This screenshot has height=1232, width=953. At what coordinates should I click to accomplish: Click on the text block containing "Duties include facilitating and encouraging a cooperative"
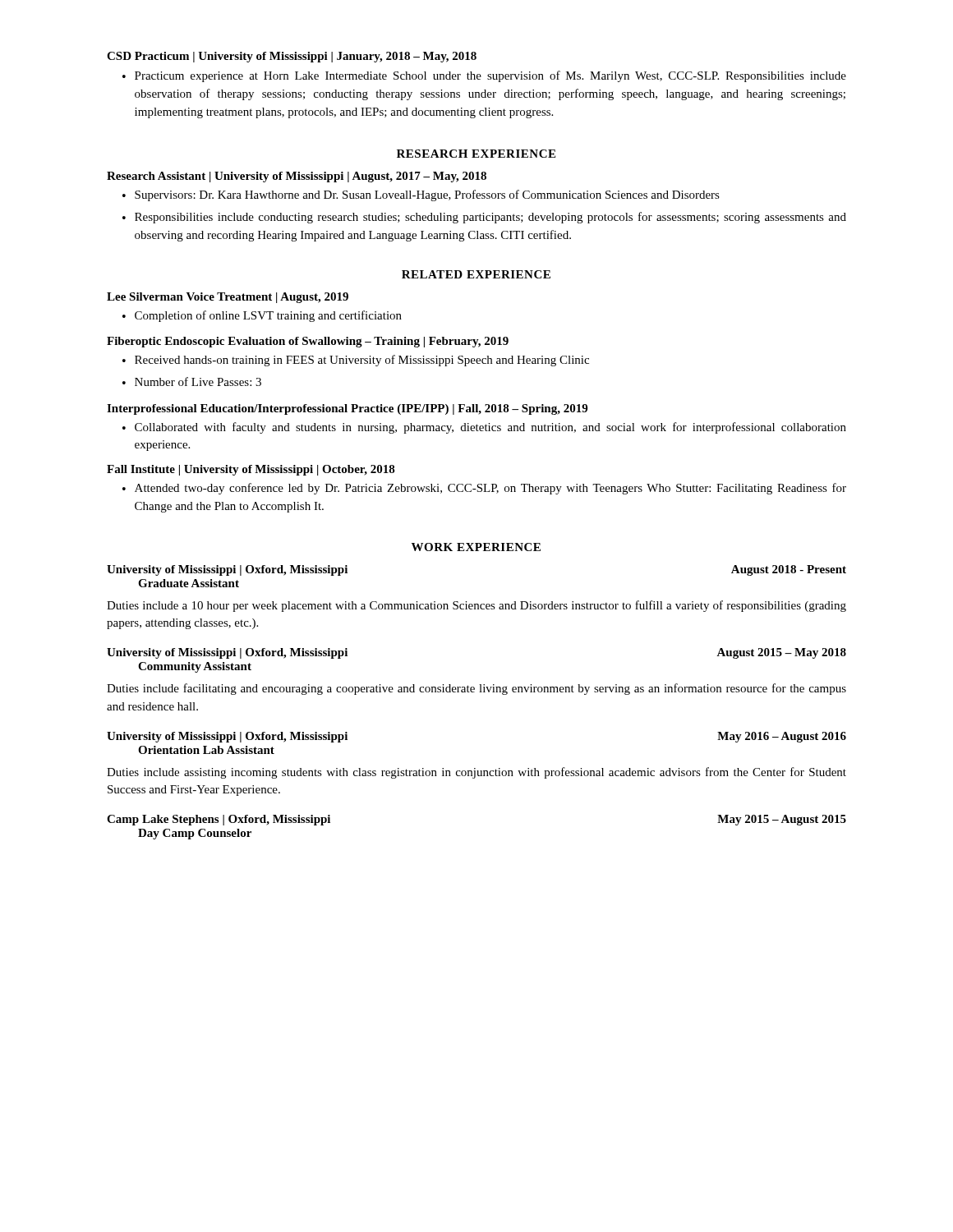tap(476, 697)
